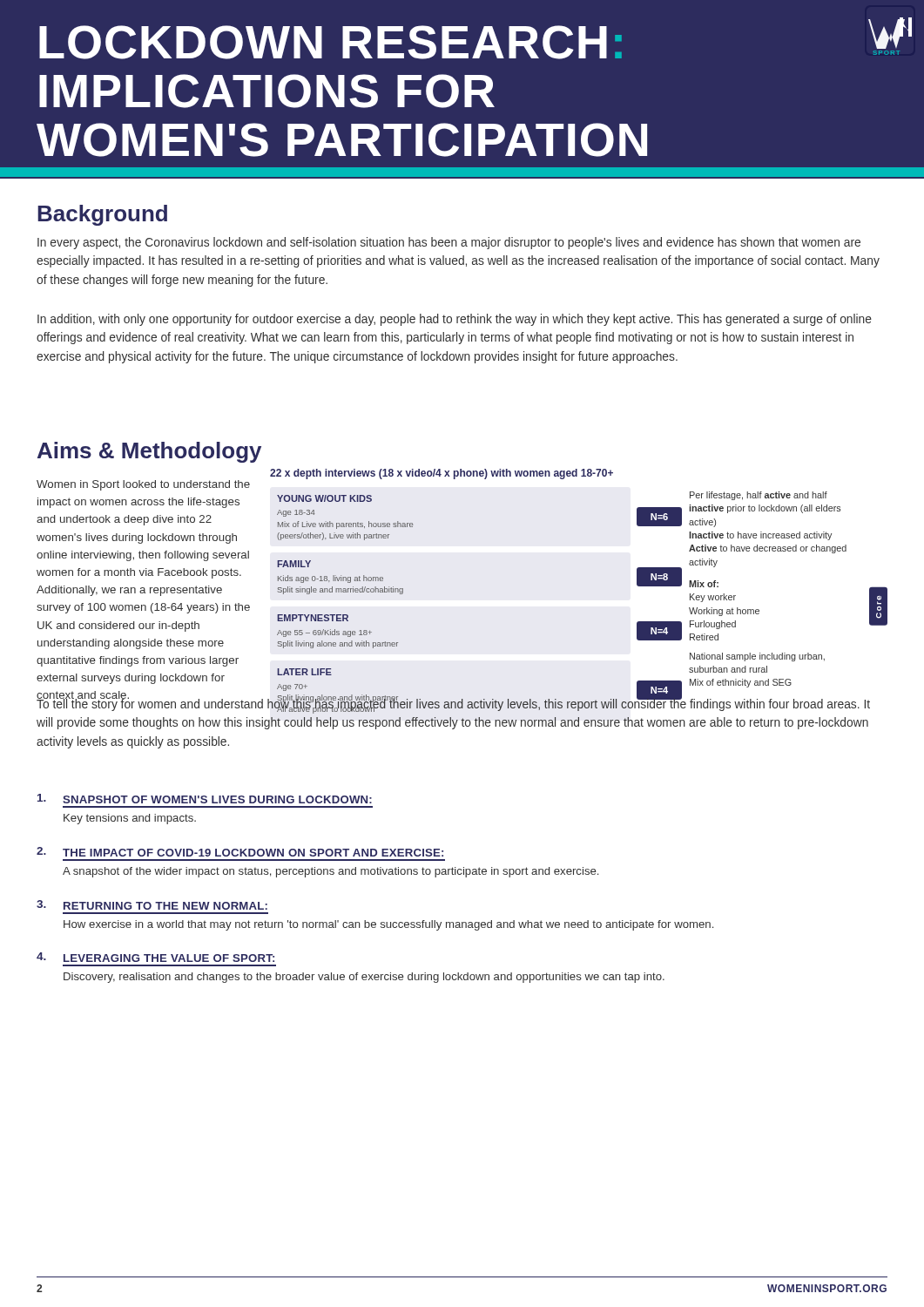
Task: Click on the list item that reads "2. THE IMPACT OF"
Action: (x=318, y=862)
